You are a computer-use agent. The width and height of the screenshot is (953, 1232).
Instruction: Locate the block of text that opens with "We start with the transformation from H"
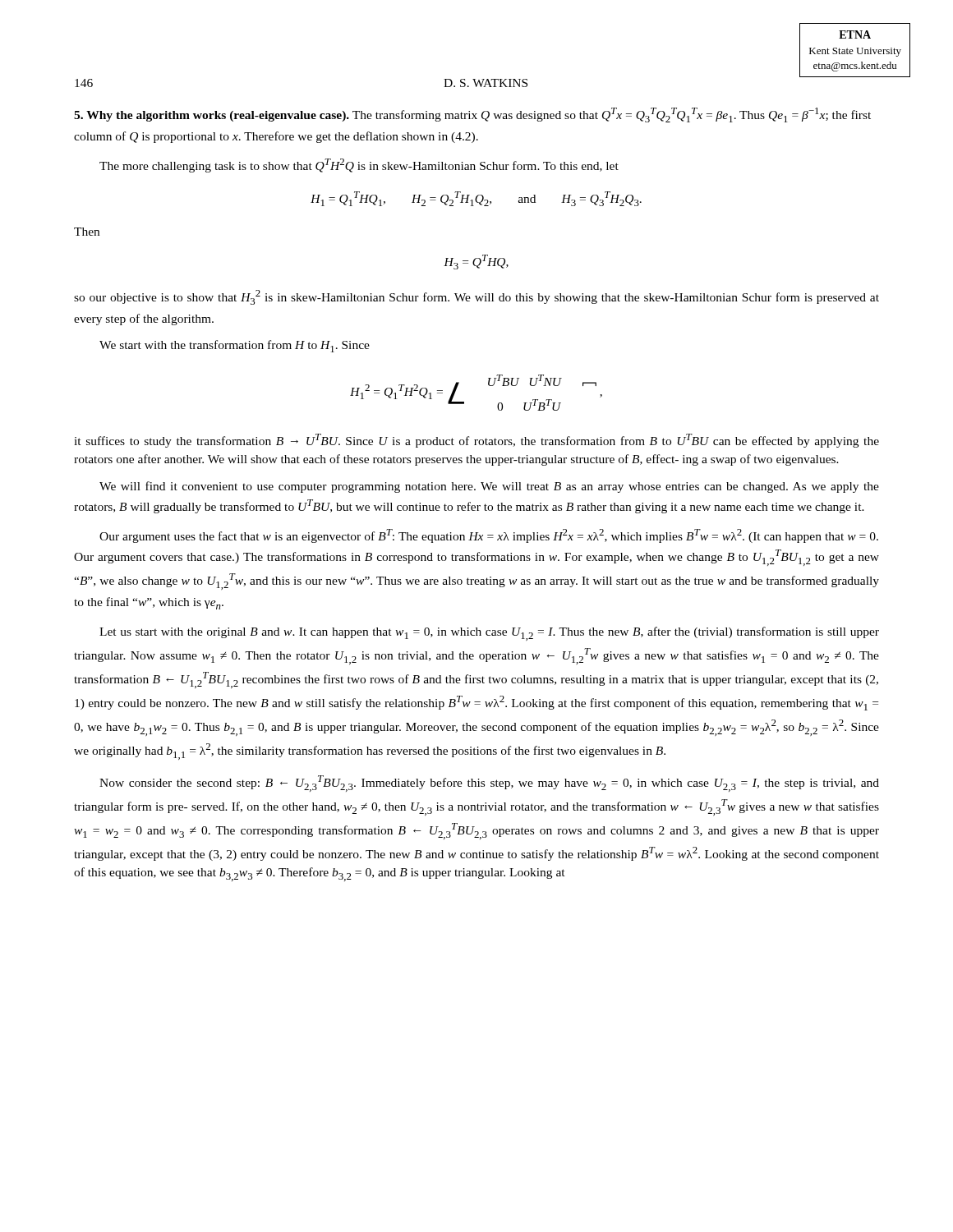point(235,347)
